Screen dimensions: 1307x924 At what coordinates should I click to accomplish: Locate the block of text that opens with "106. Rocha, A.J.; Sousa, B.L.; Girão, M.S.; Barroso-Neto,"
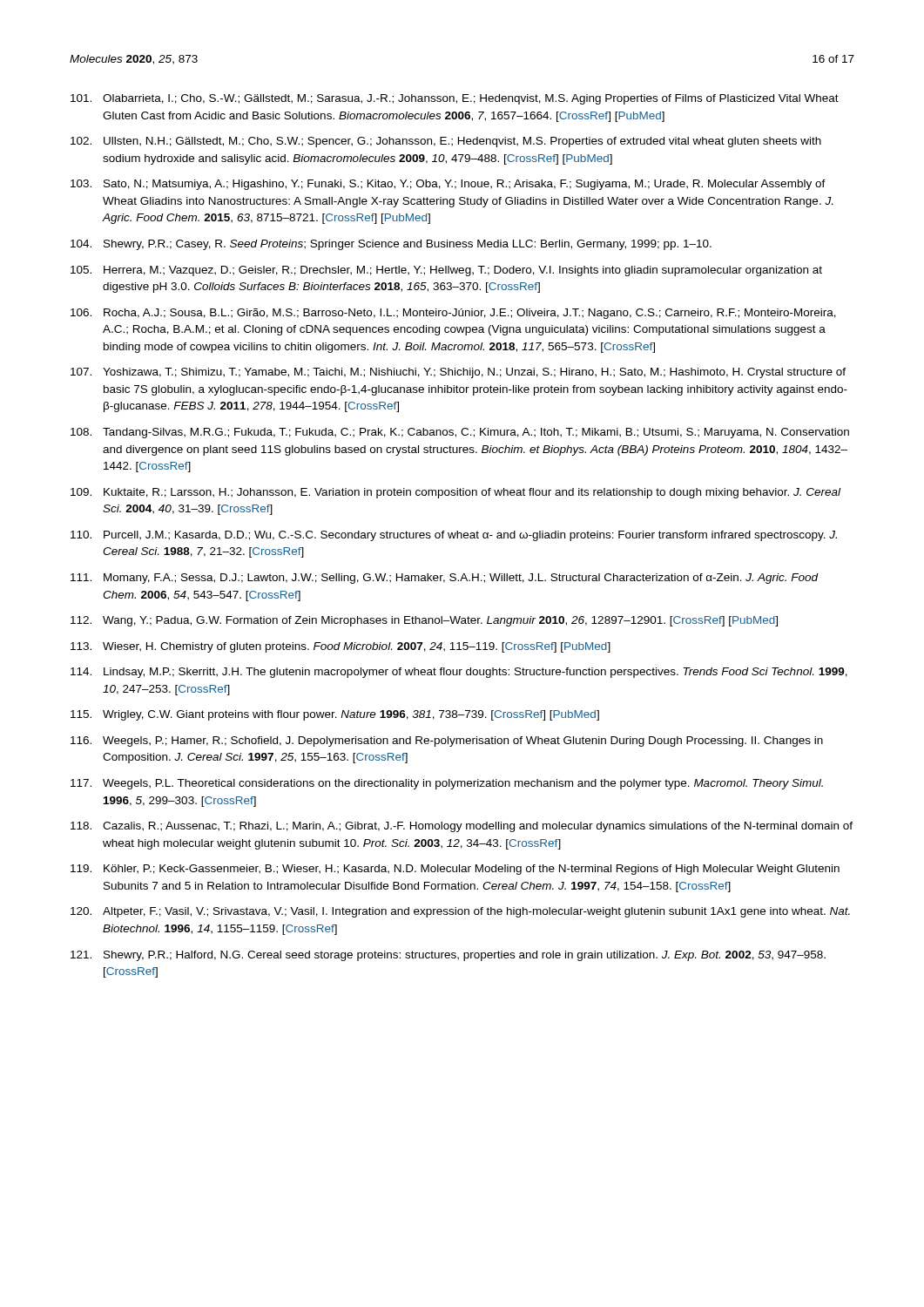pos(462,329)
